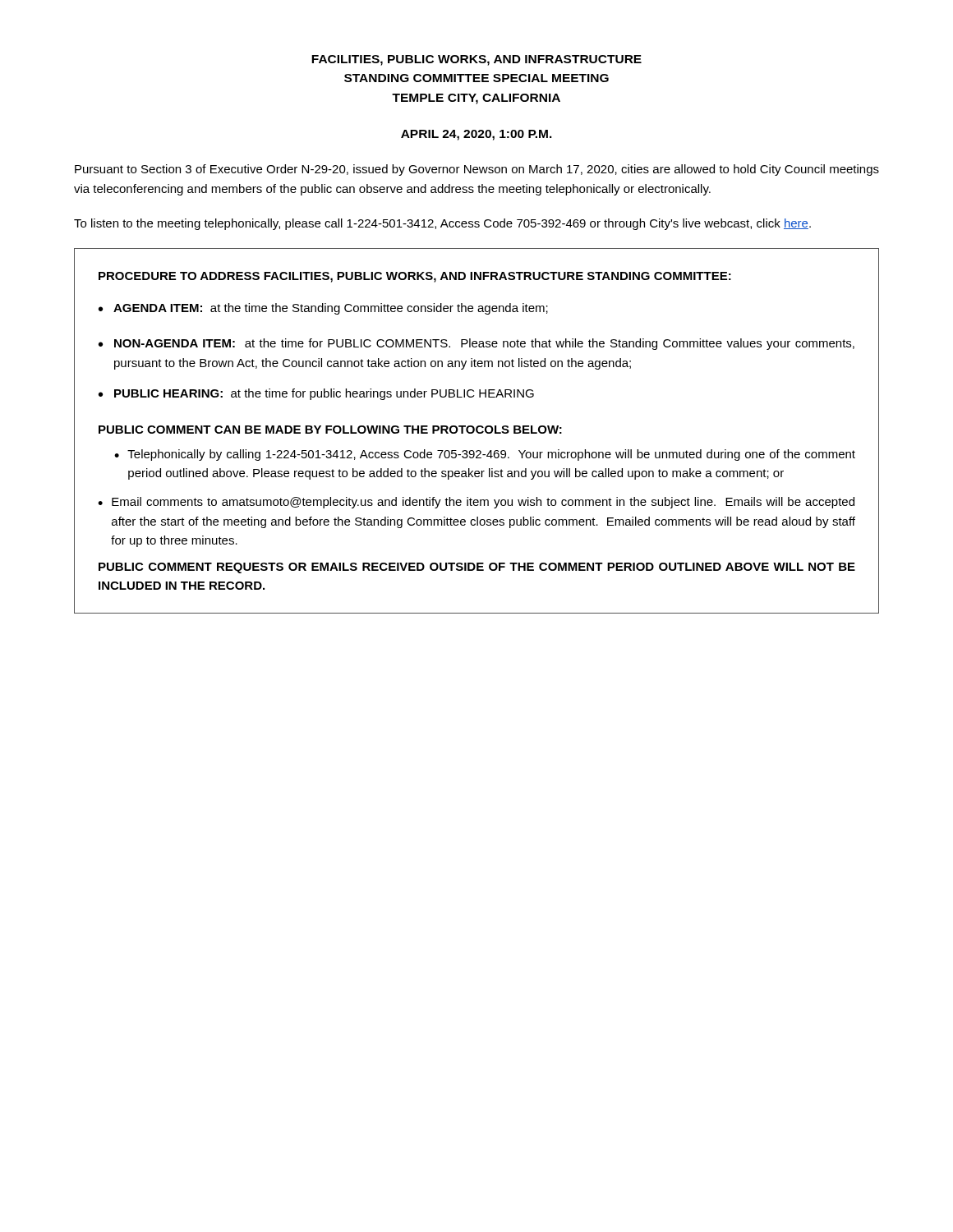This screenshot has width=953, height=1232.
Task: Click on the title containing "FACILITIES, PUBLIC WORKS, AND INFRASTRUCTURE STANDING COMMITTEE SPECIAL"
Action: pos(476,78)
